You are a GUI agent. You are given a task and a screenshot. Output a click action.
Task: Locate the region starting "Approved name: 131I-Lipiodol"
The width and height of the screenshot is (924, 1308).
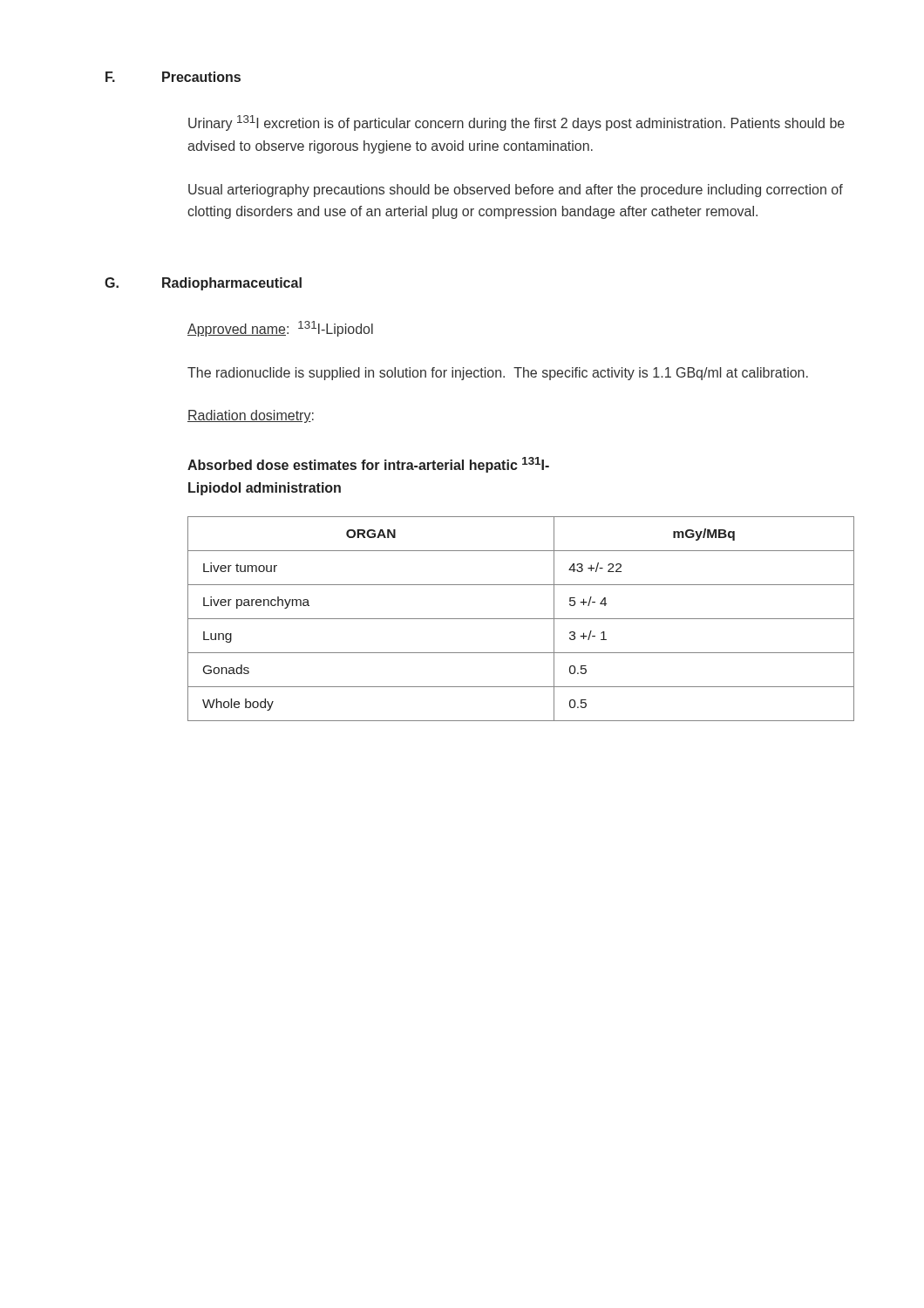(x=280, y=327)
